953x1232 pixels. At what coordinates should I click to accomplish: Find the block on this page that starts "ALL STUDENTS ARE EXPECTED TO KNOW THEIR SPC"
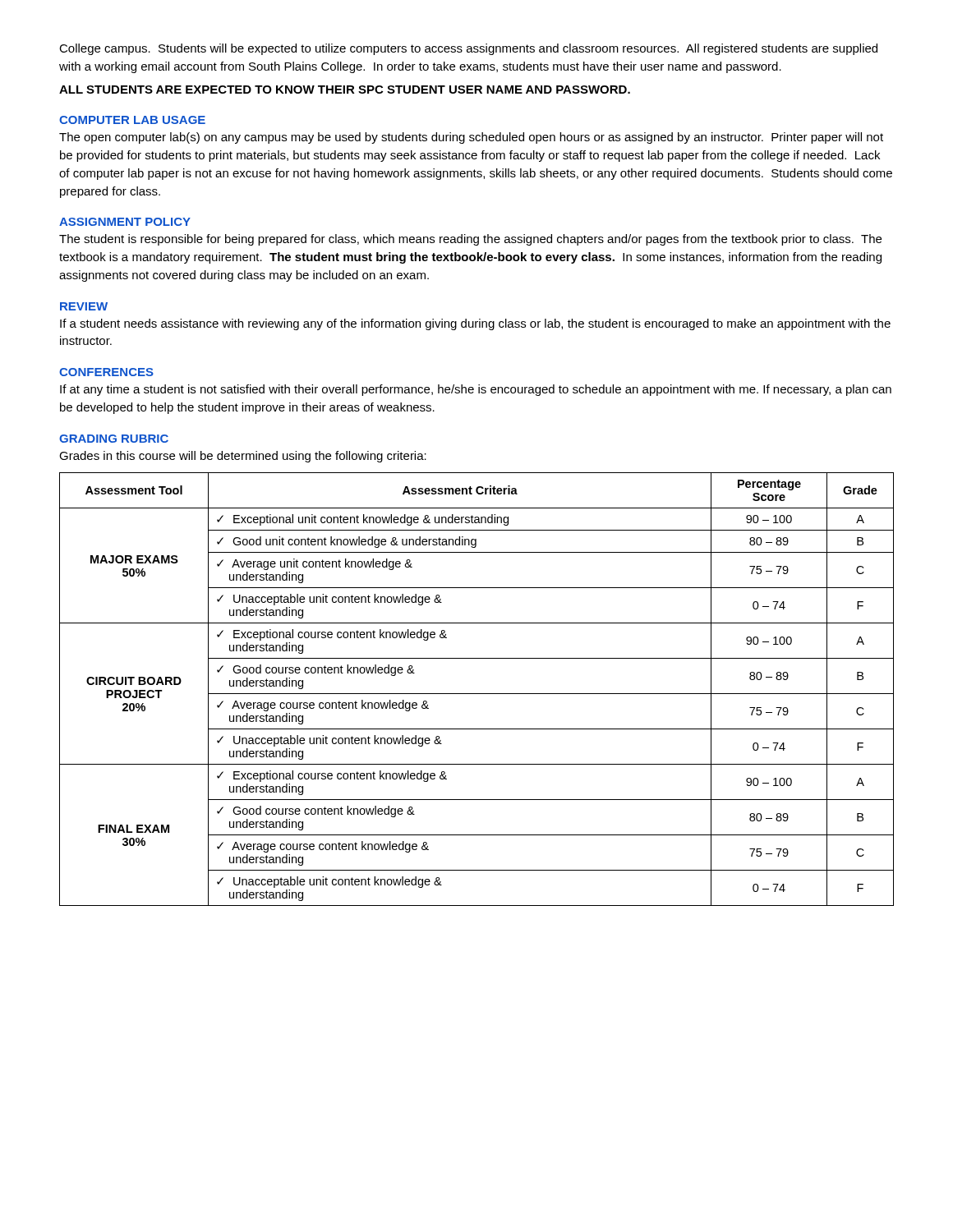[x=345, y=89]
